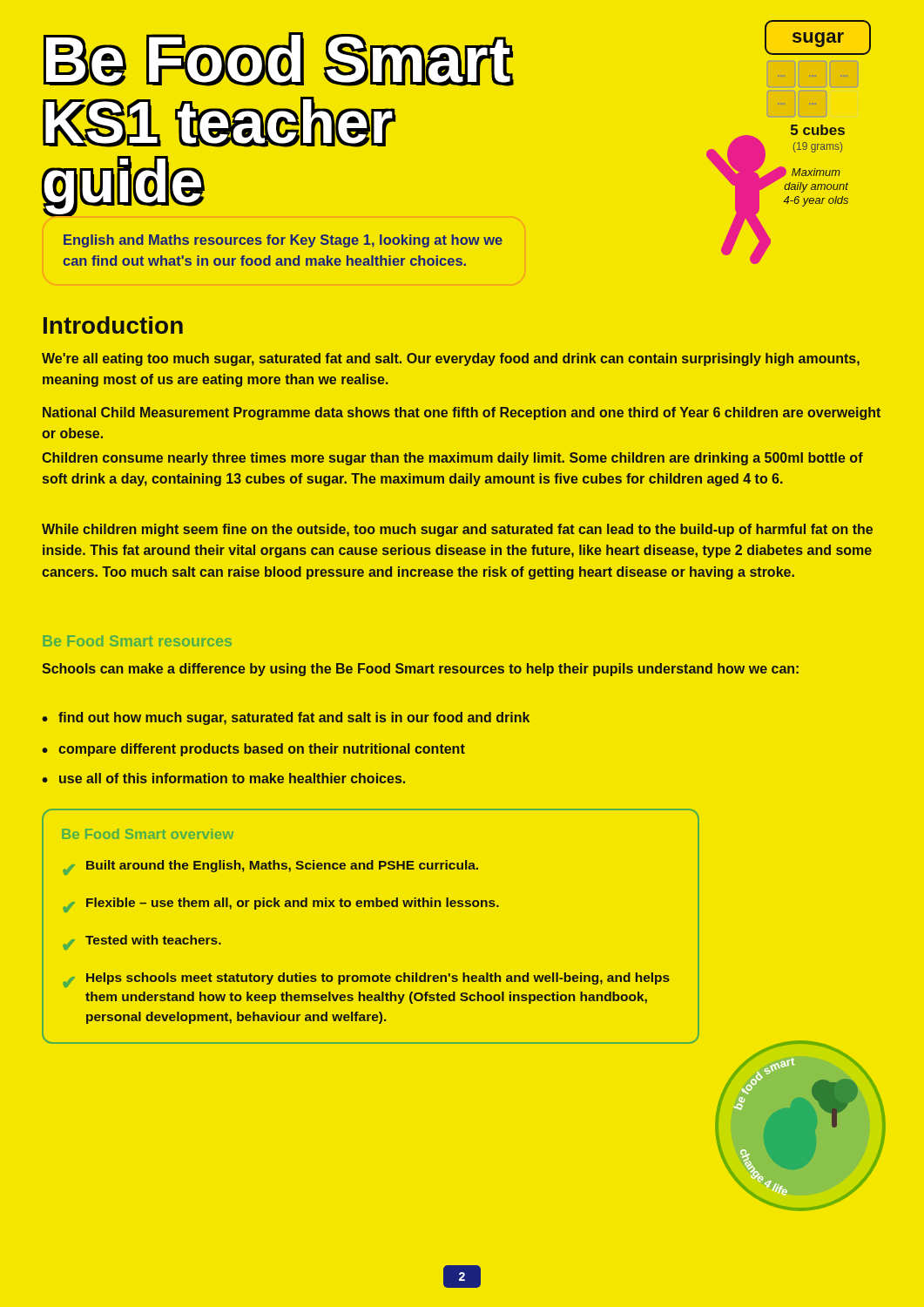Find "Be Food Smart resources" on this page

[x=137, y=641]
